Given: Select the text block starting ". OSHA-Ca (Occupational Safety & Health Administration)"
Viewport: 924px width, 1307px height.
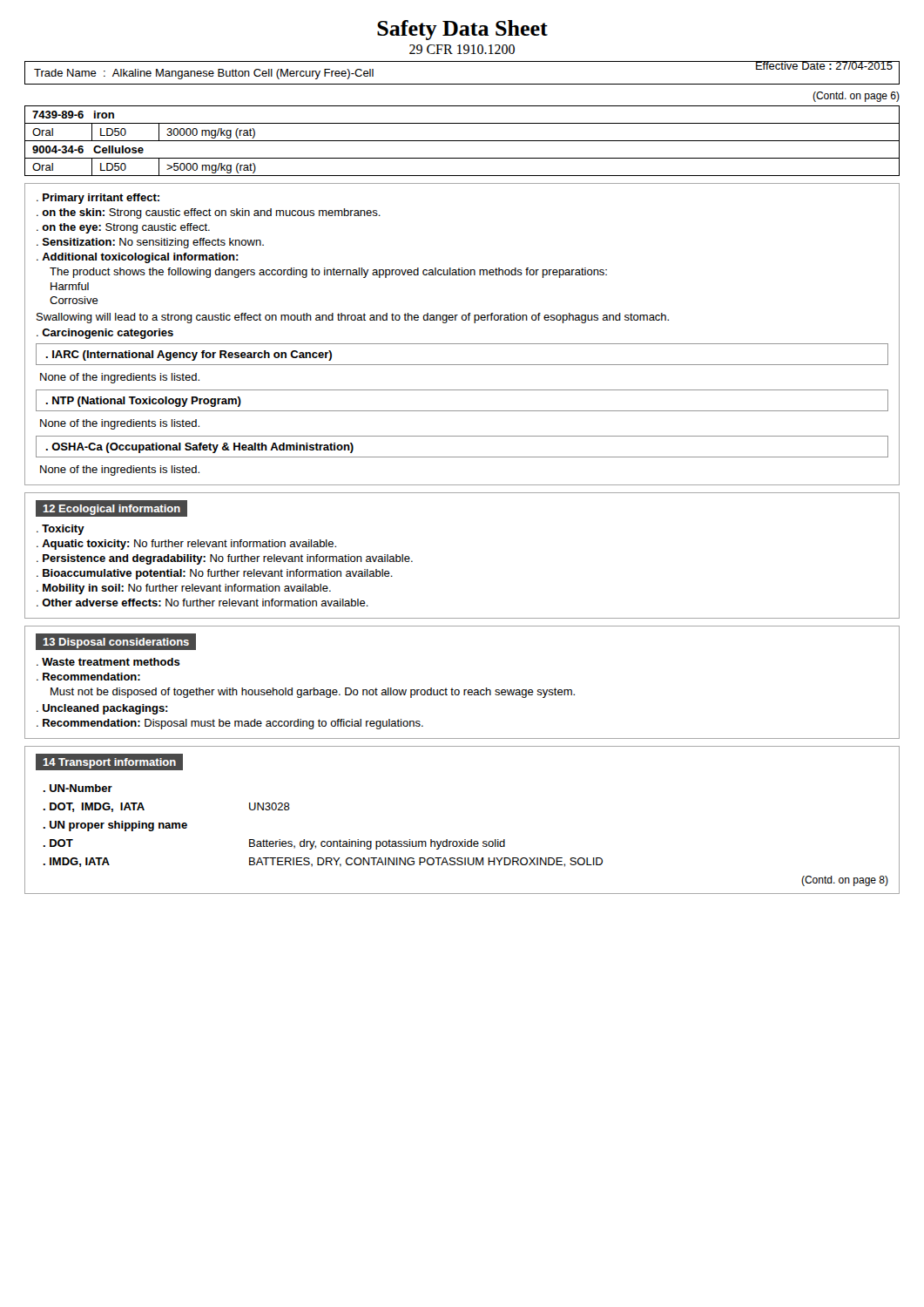Looking at the screenshot, I should click(x=462, y=447).
